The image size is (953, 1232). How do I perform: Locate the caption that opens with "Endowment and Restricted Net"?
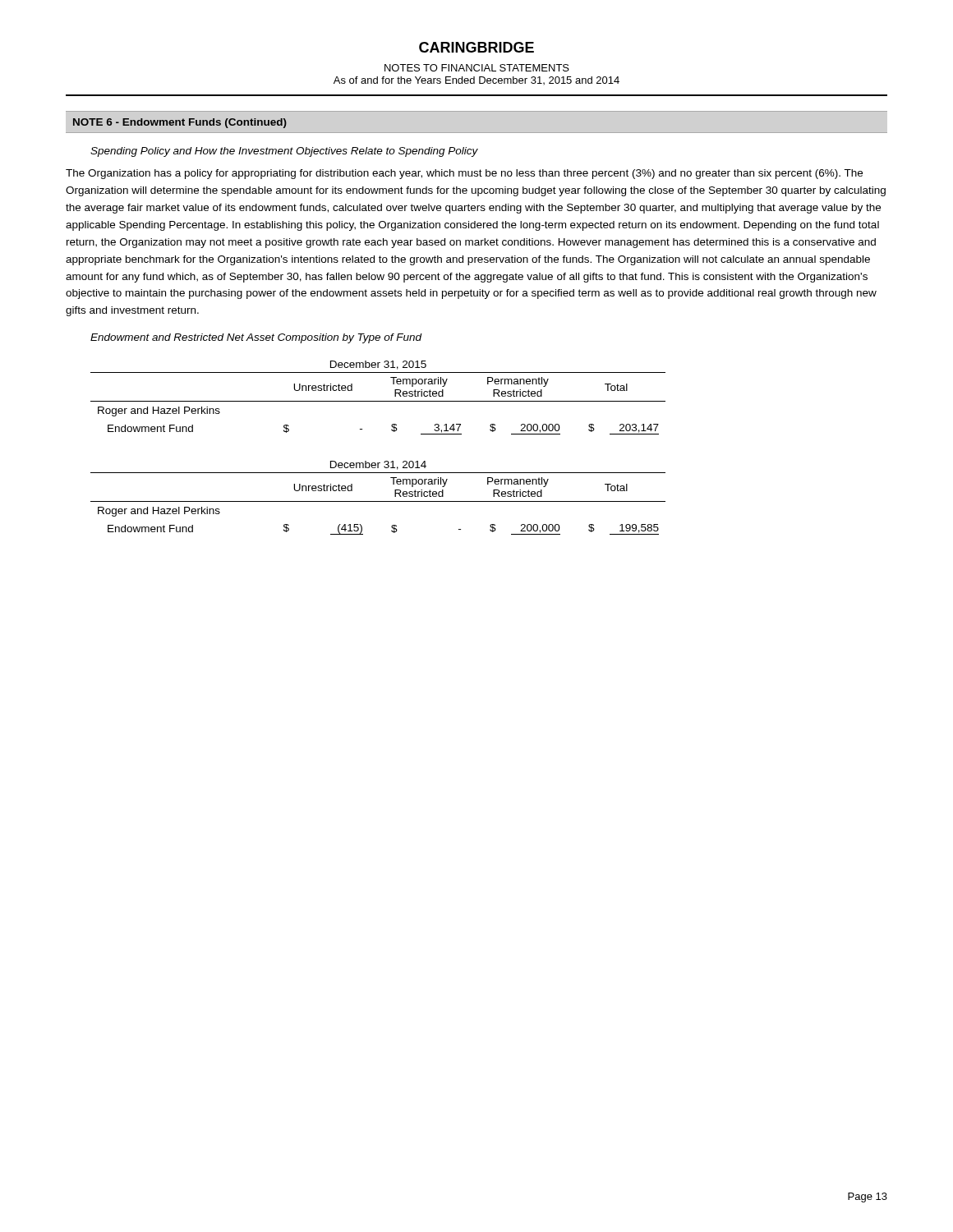tap(256, 337)
